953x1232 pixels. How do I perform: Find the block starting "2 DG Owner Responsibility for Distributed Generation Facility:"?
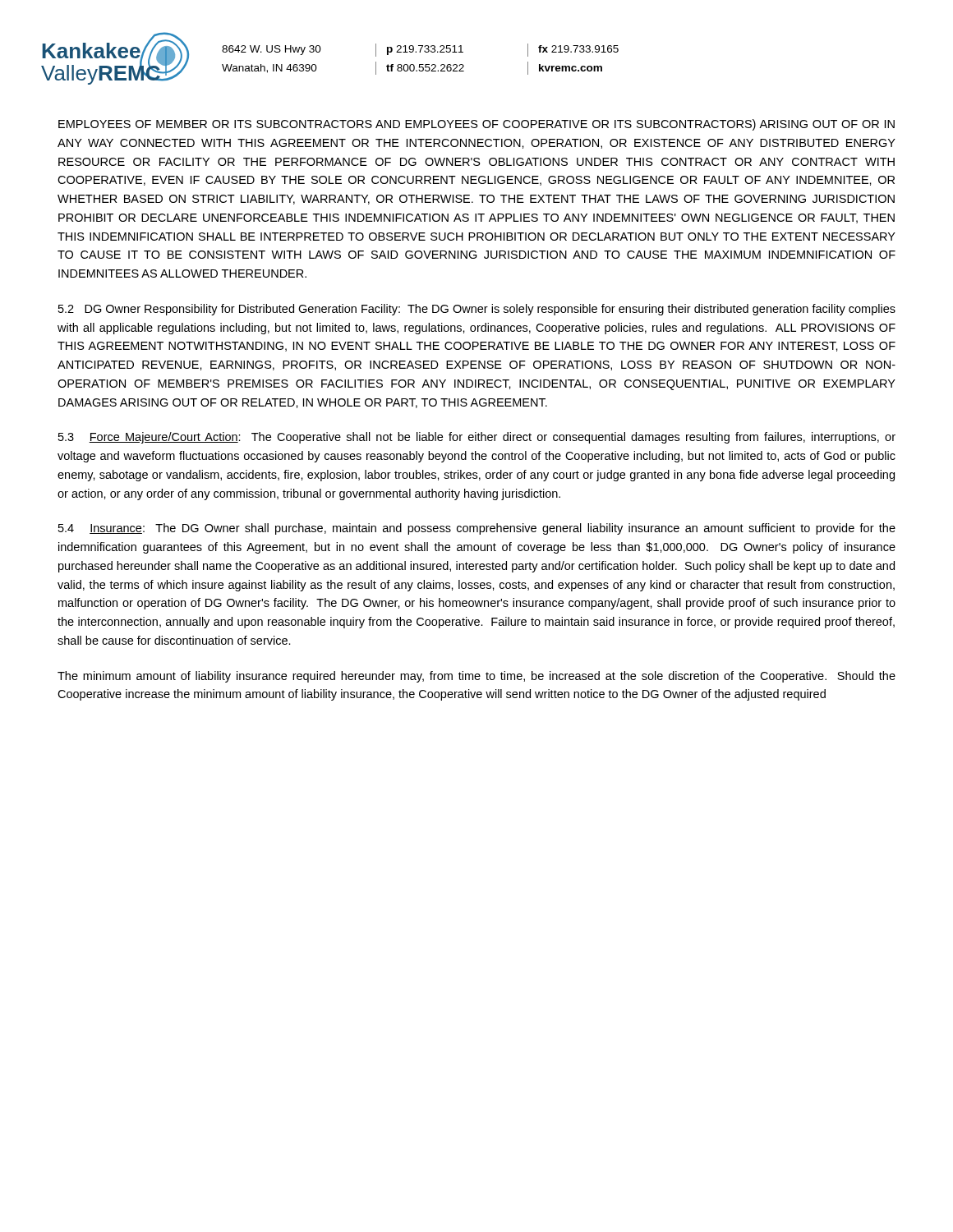click(x=476, y=355)
